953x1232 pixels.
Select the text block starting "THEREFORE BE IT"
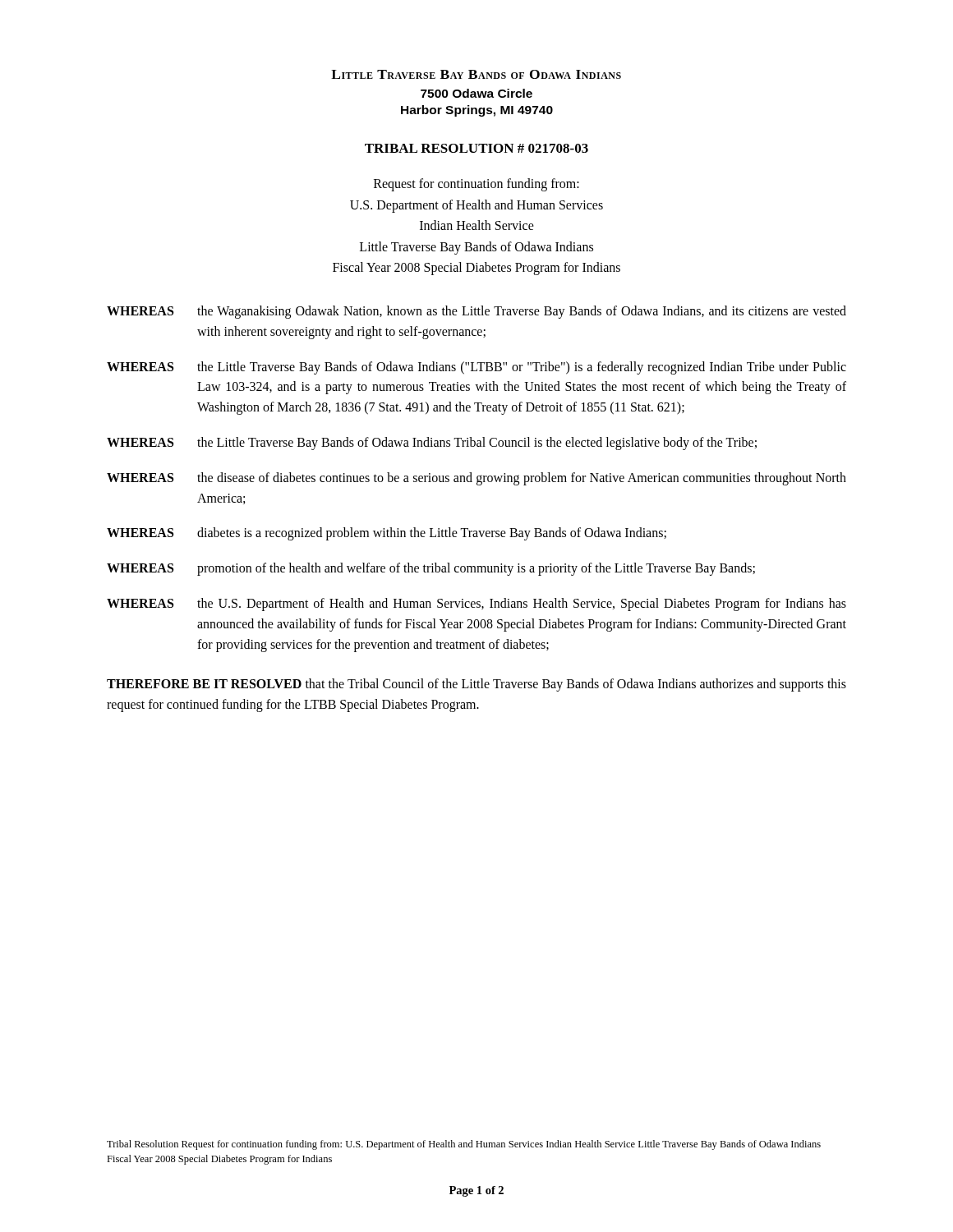click(476, 694)
